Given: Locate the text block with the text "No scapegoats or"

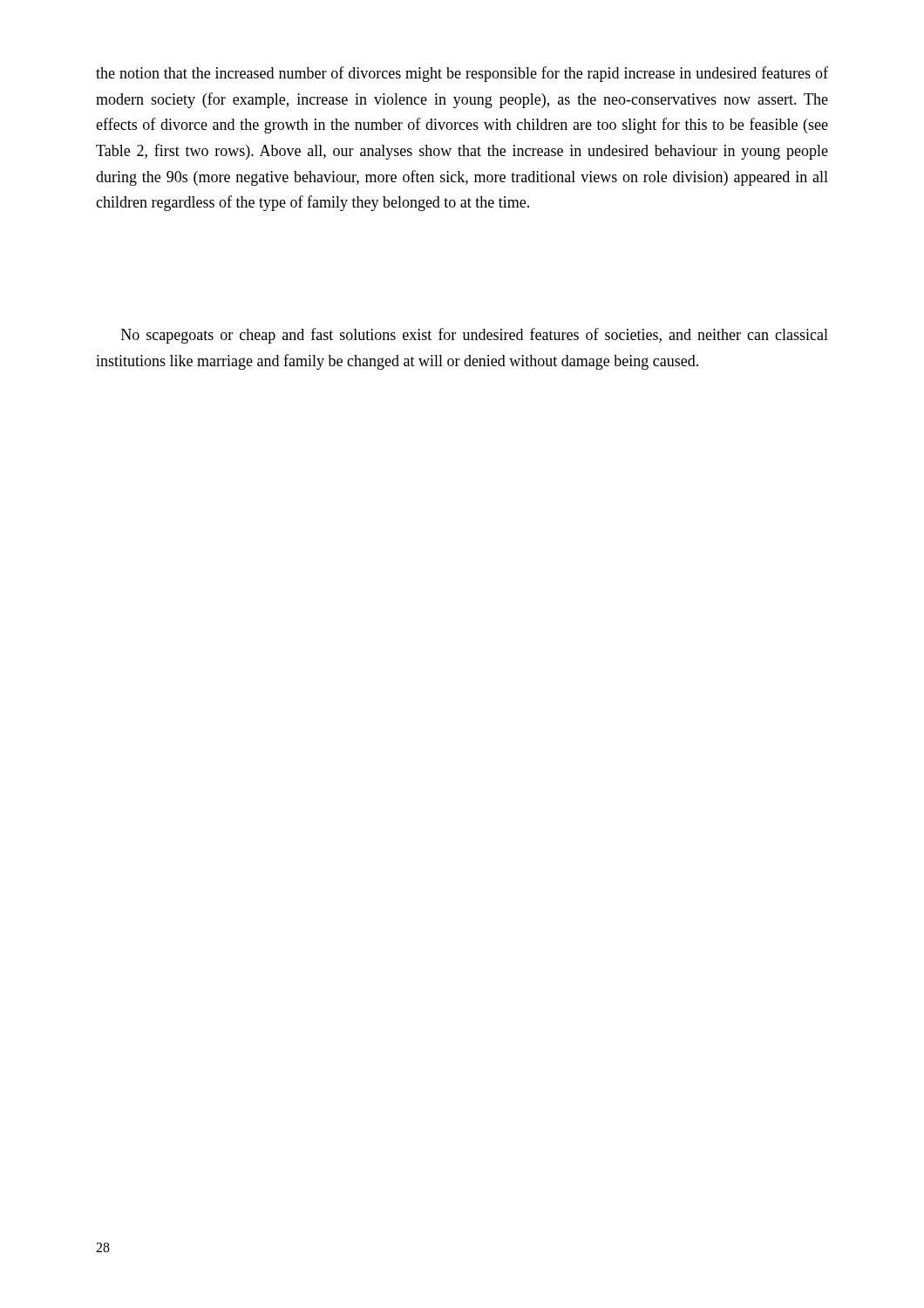Looking at the screenshot, I should click(462, 348).
